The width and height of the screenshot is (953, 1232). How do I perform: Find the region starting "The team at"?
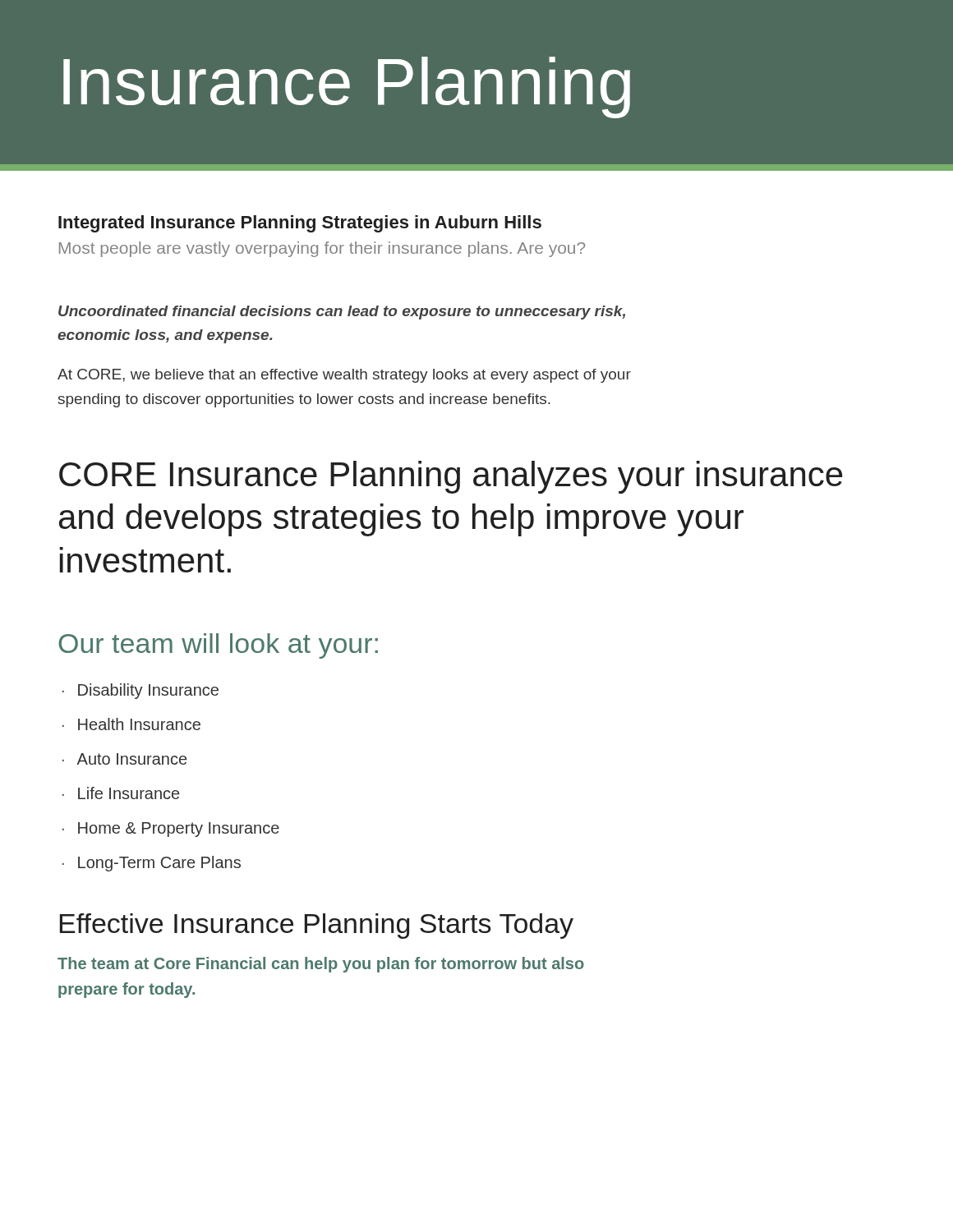[321, 976]
